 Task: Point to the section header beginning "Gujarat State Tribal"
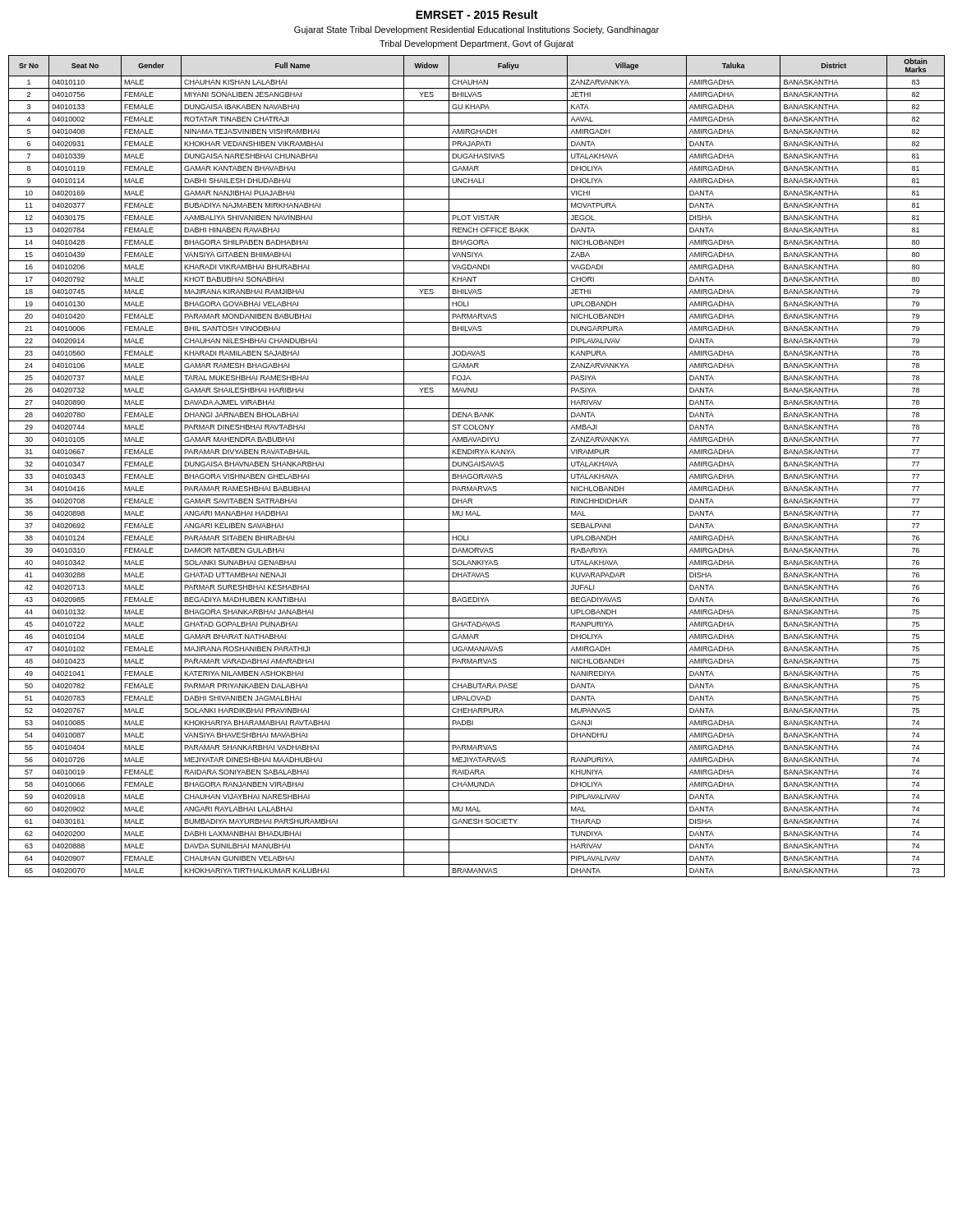pos(476,36)
